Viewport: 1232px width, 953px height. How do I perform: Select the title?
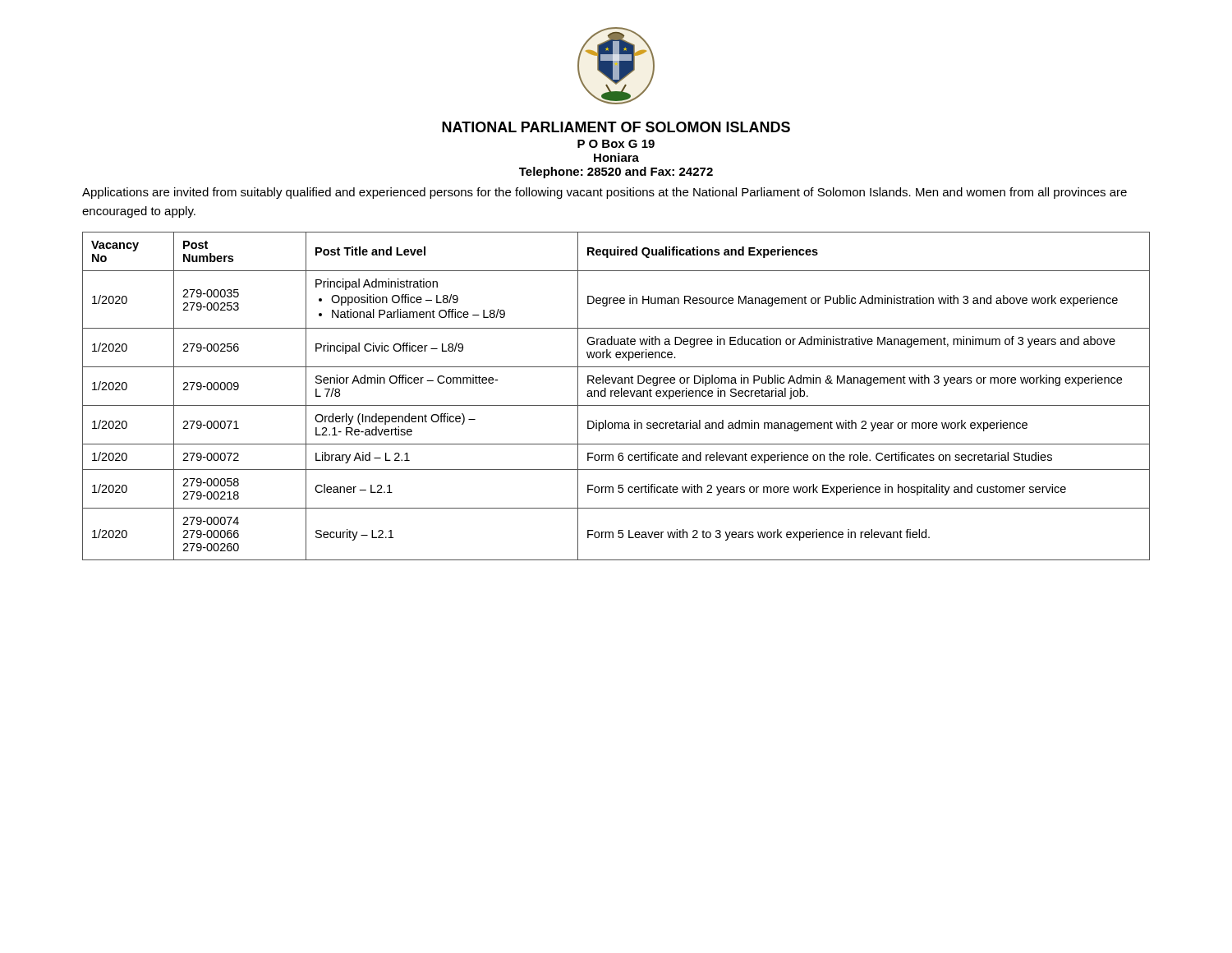[x=616, y=149]
